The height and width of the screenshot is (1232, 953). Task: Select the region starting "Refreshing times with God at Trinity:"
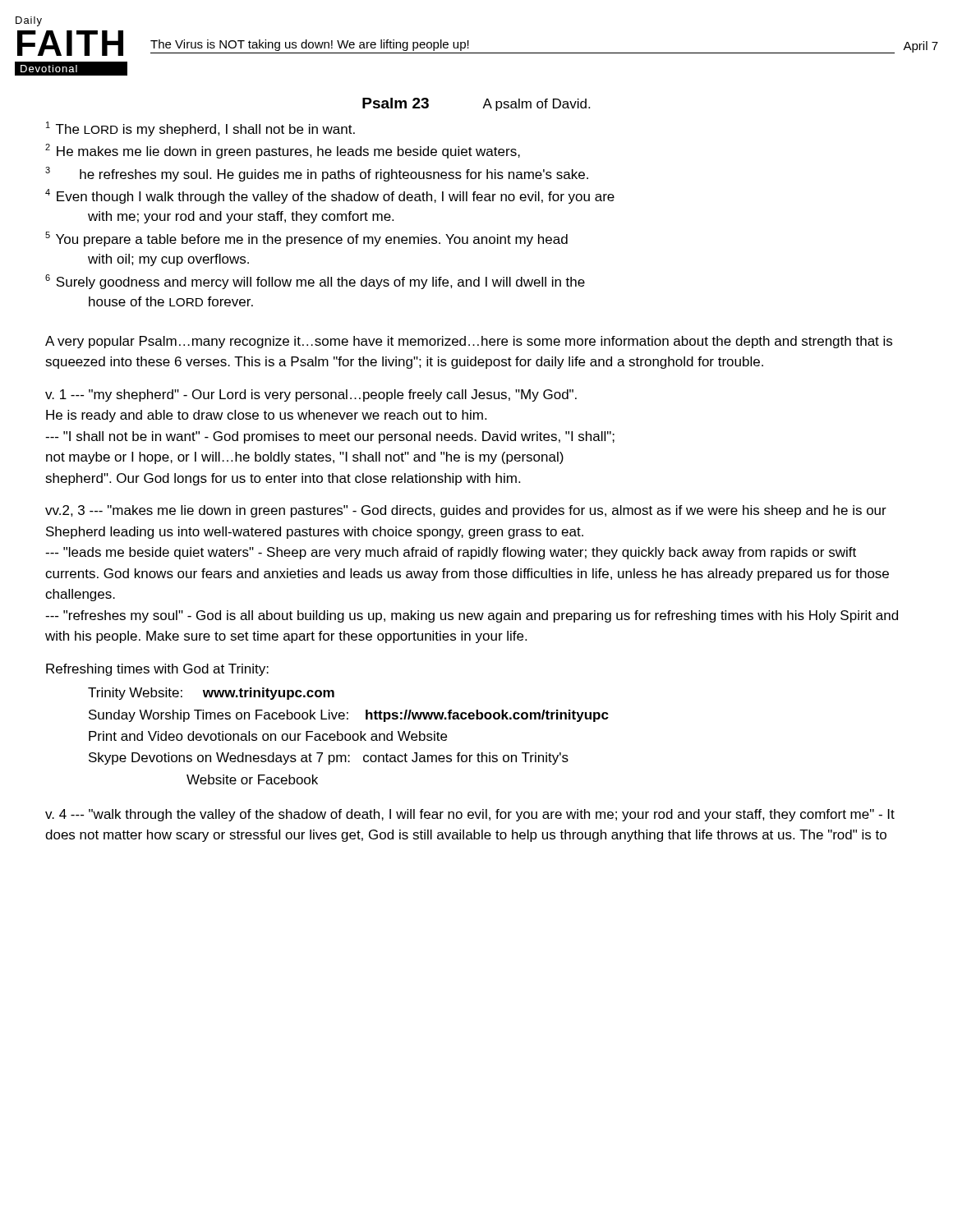(x=157, y=669)
